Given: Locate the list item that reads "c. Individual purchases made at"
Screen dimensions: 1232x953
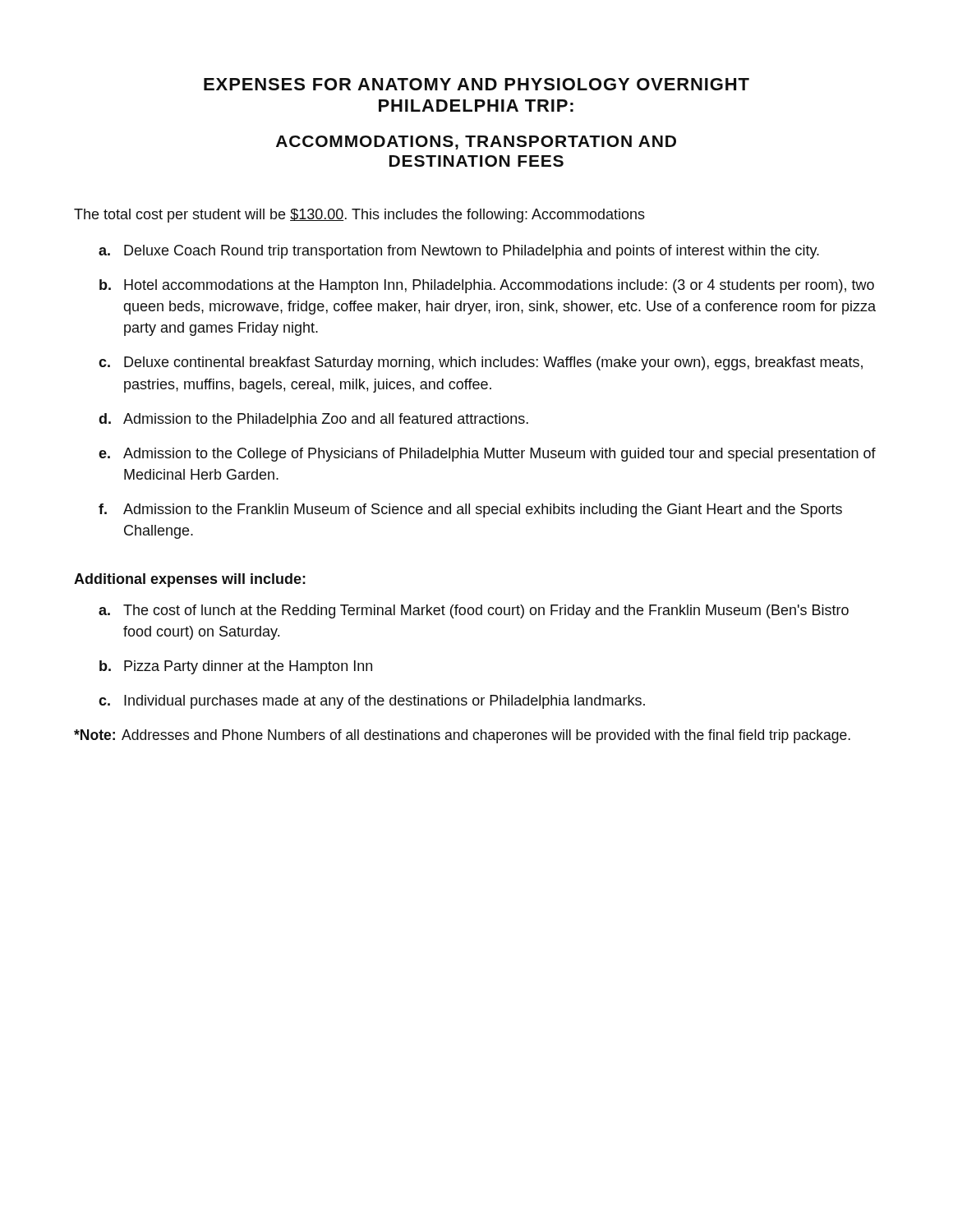Looking at the screenshot, I should pos(489,701).
